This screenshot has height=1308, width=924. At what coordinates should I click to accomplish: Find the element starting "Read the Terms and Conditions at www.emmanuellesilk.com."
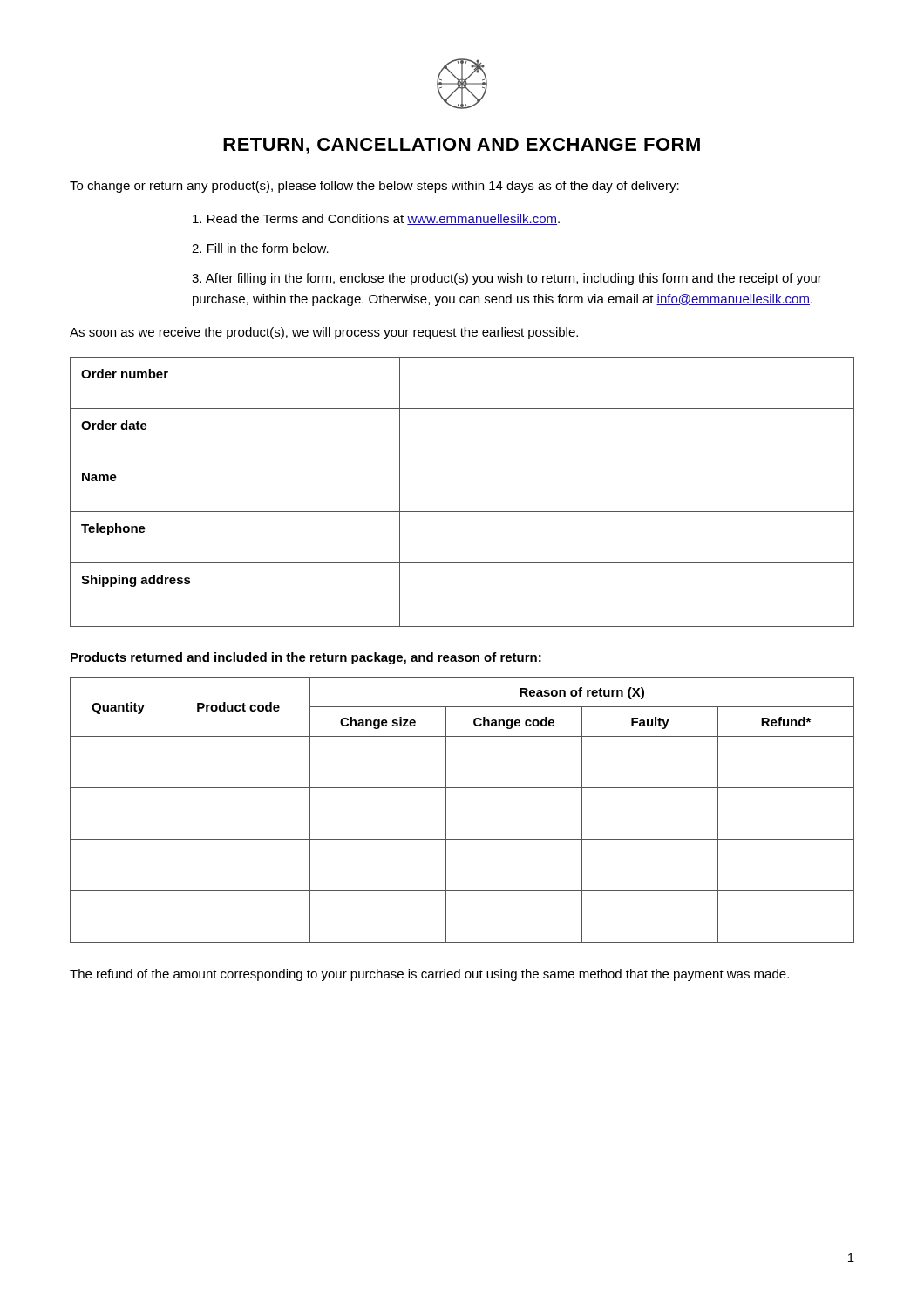(x=376, y=218)
